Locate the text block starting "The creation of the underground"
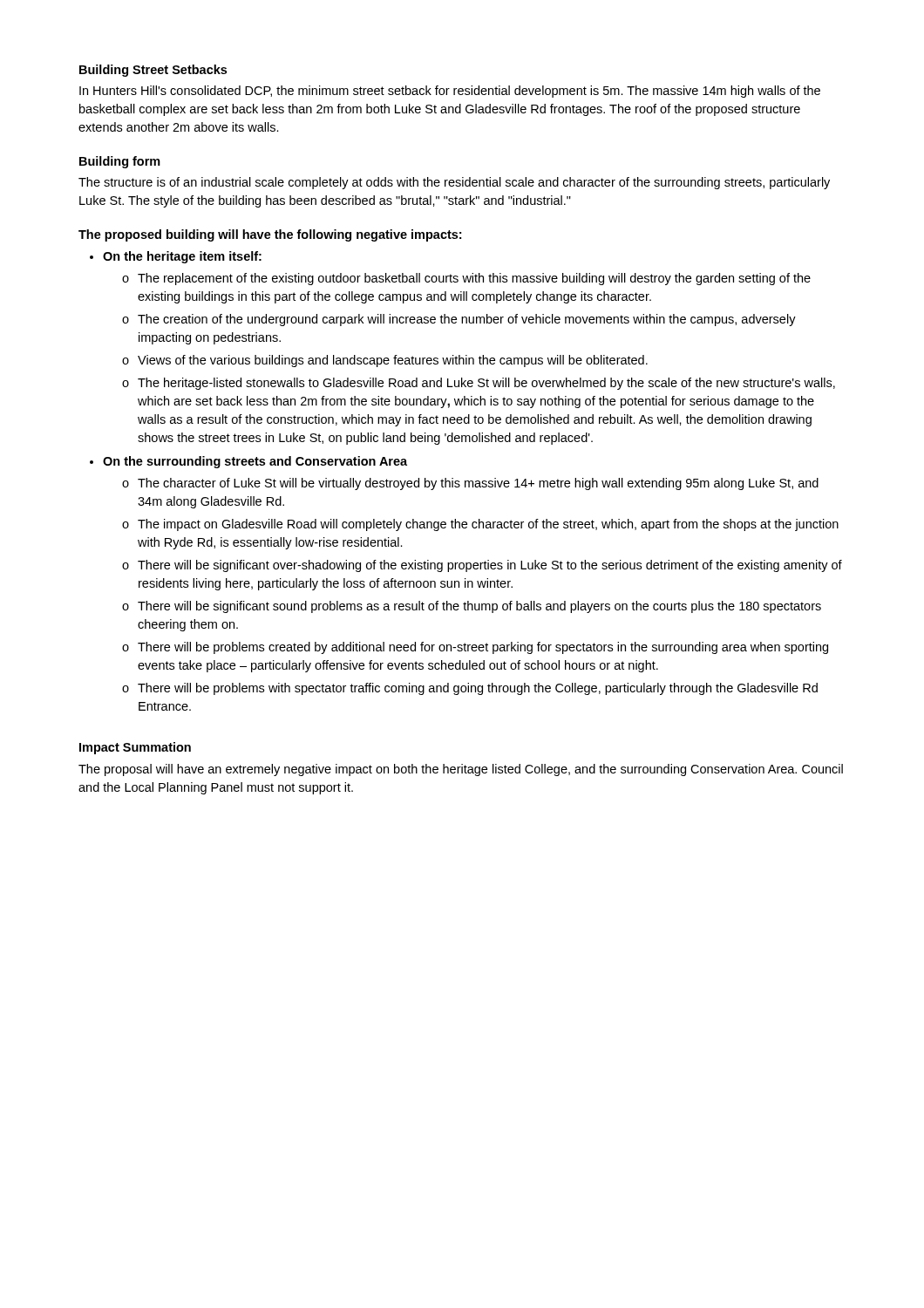 (x=467, y=329)
